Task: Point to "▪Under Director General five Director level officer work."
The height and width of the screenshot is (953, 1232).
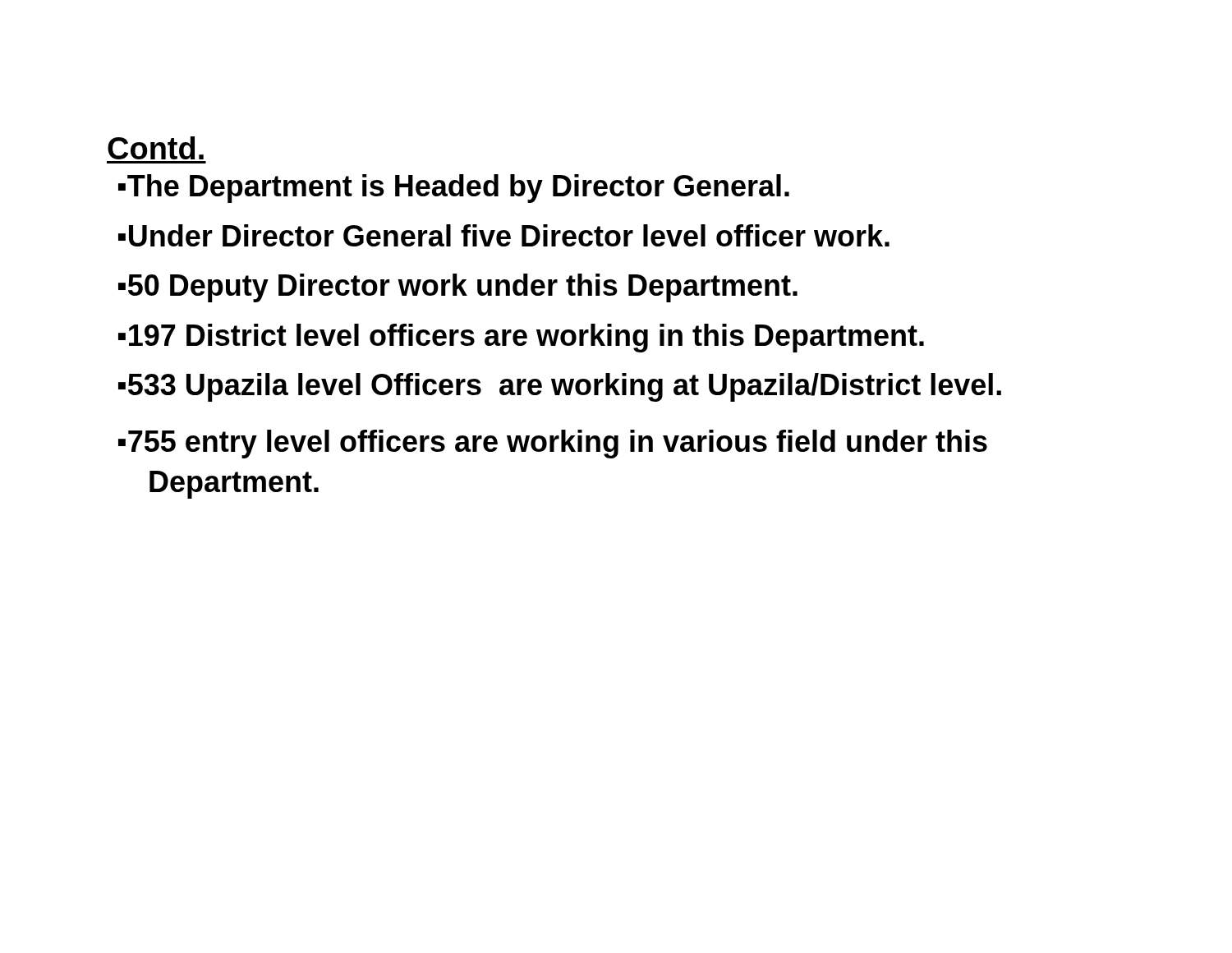Action: click(504, 236)
